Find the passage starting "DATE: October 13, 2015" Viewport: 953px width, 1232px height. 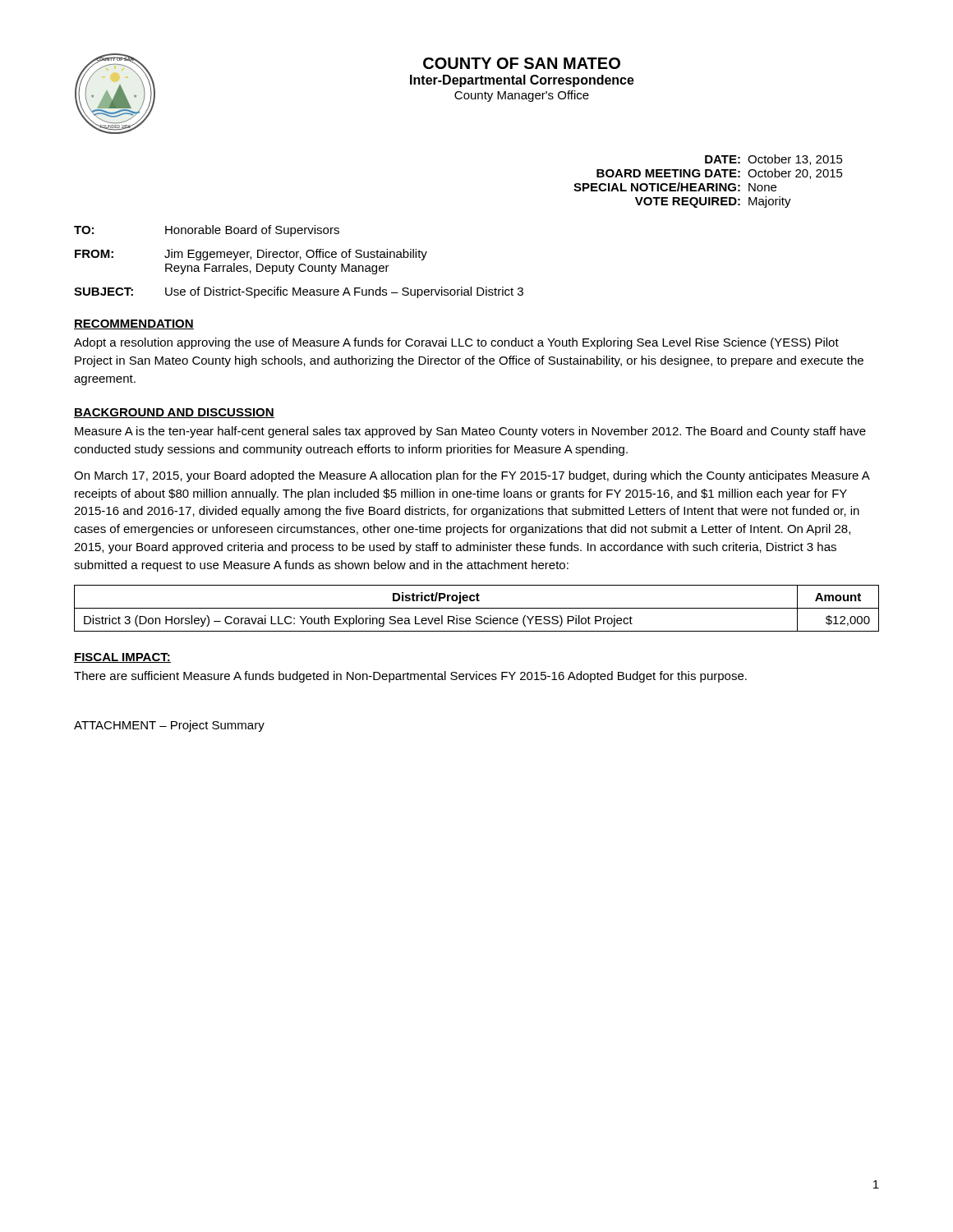pyautogui.click(x=774, y=160)
